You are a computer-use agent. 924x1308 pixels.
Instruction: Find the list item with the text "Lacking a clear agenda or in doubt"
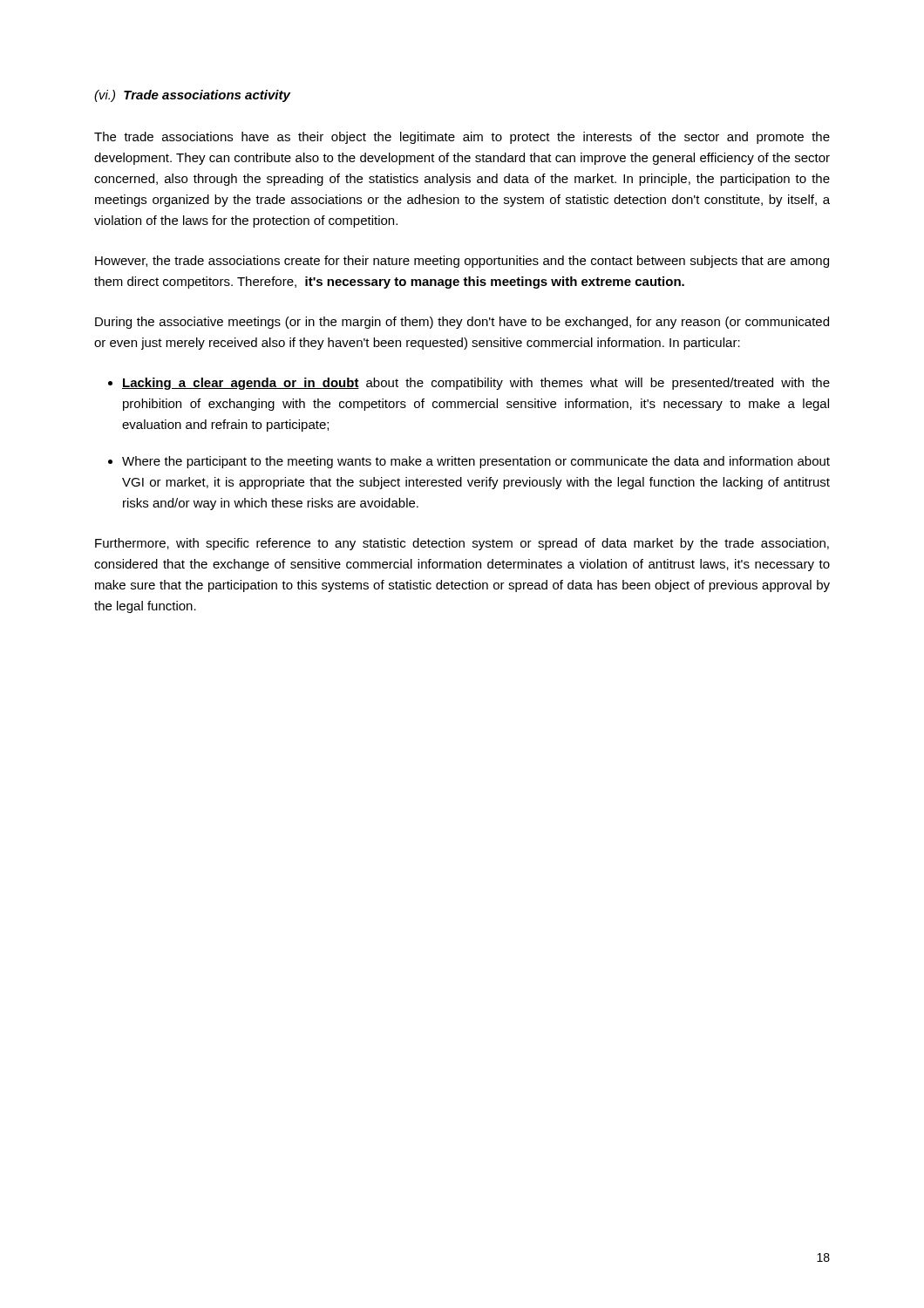pos(476,403)
